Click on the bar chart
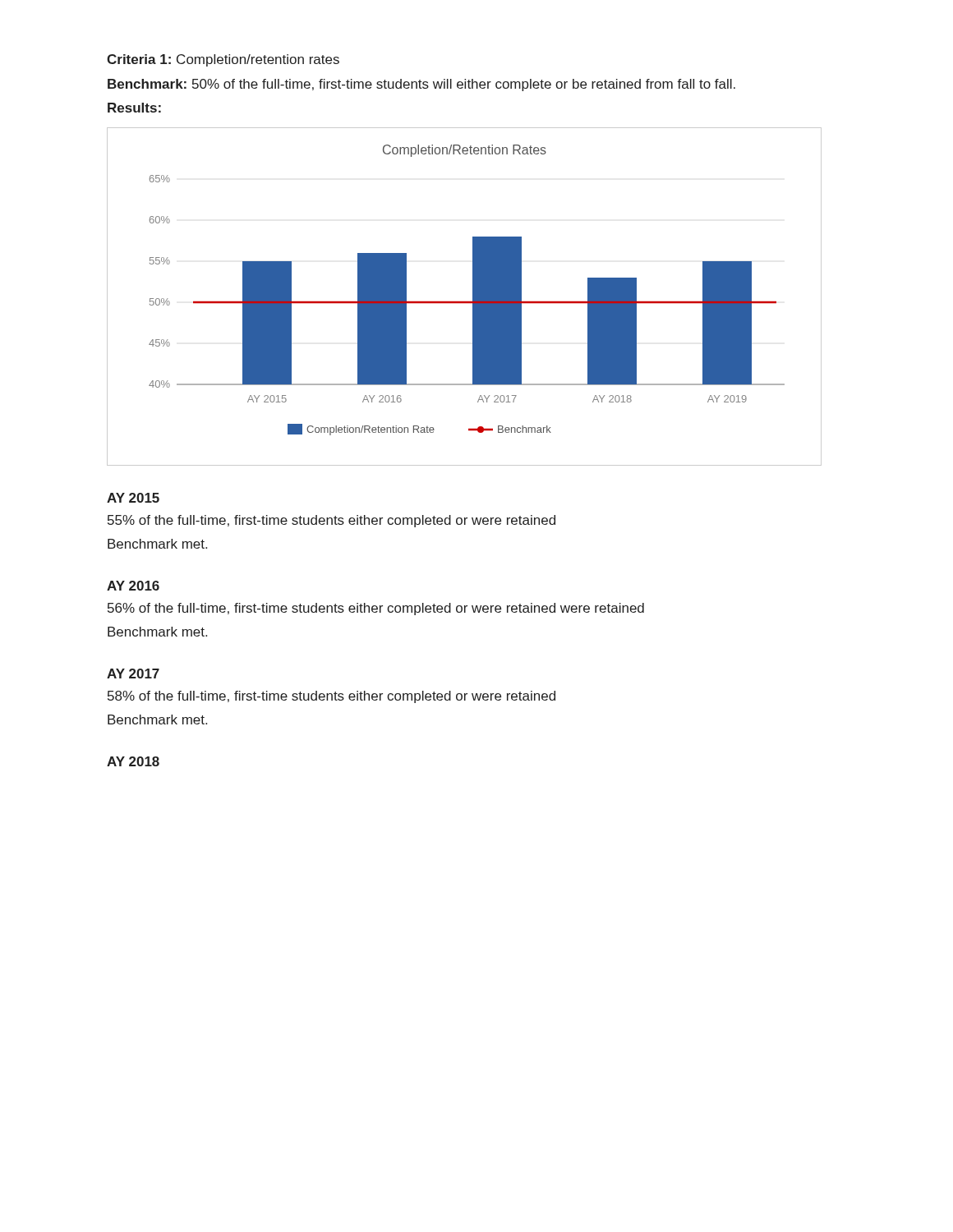953x1232 pixels. pyautogui.click(x=464, y=296)
